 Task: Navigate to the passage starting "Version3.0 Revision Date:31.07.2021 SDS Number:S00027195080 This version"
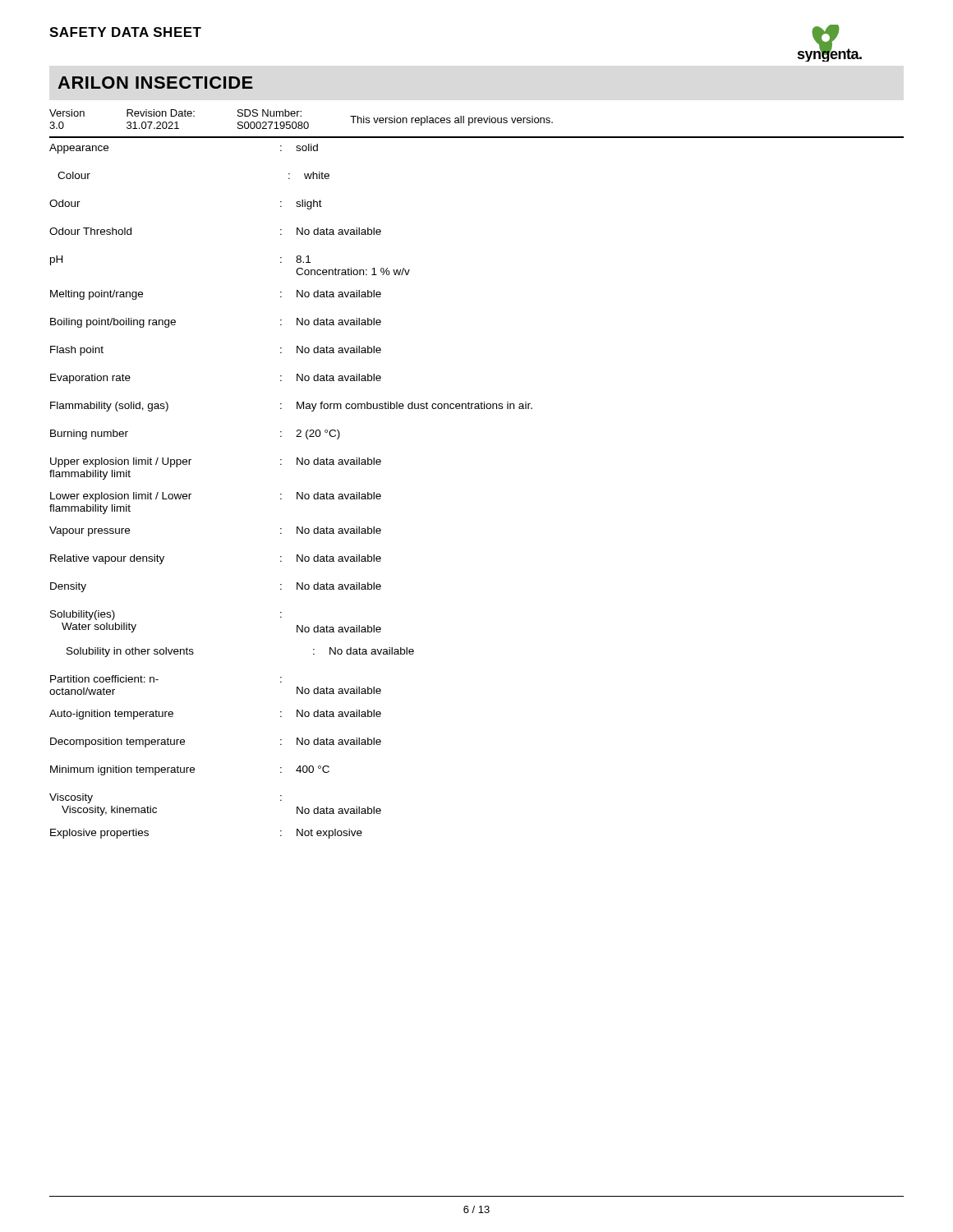[x=301, y=119]
